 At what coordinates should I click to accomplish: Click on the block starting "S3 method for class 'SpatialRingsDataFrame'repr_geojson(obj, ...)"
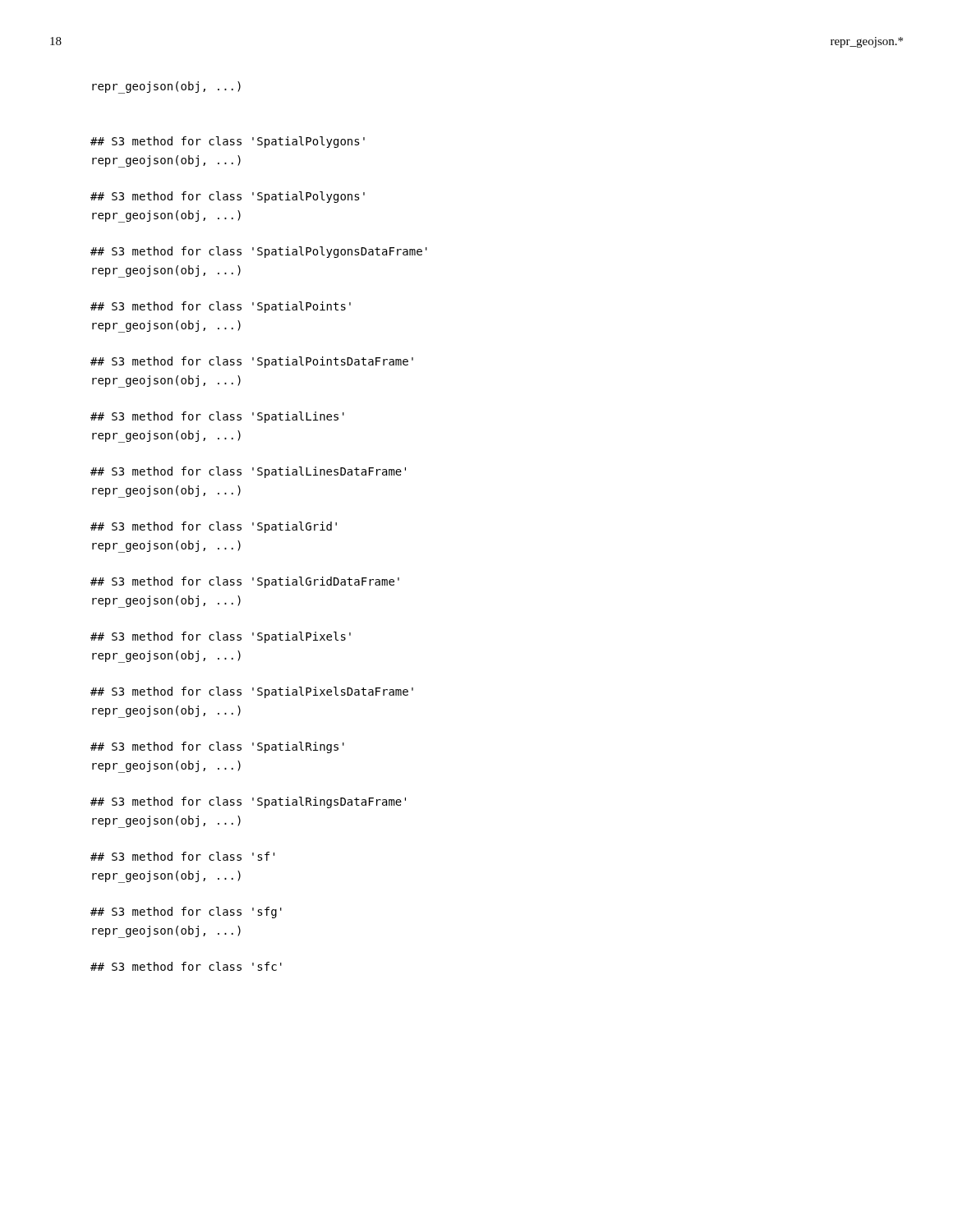[x=250, y=811]
